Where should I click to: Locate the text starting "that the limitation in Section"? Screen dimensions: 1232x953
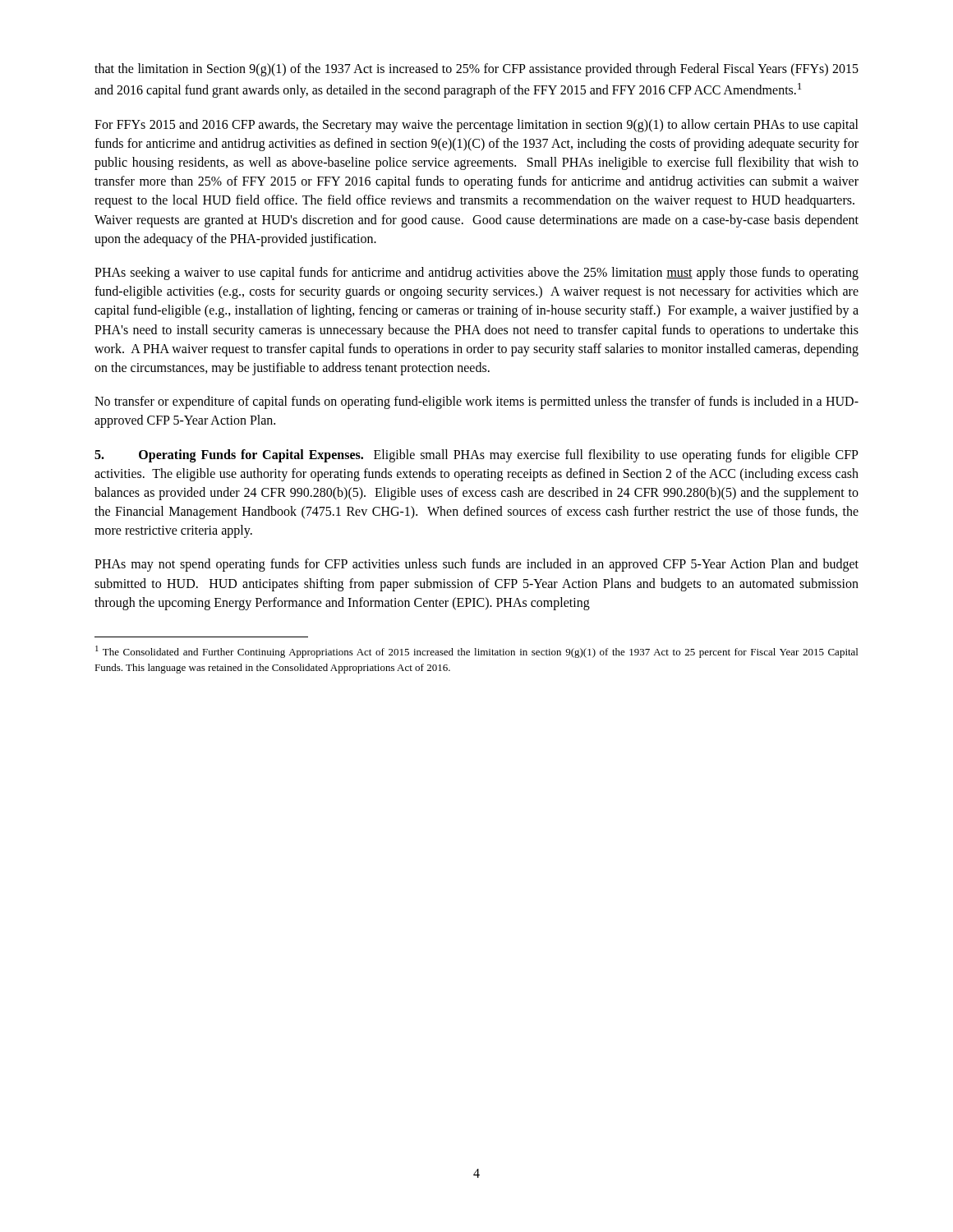(476, 80)
